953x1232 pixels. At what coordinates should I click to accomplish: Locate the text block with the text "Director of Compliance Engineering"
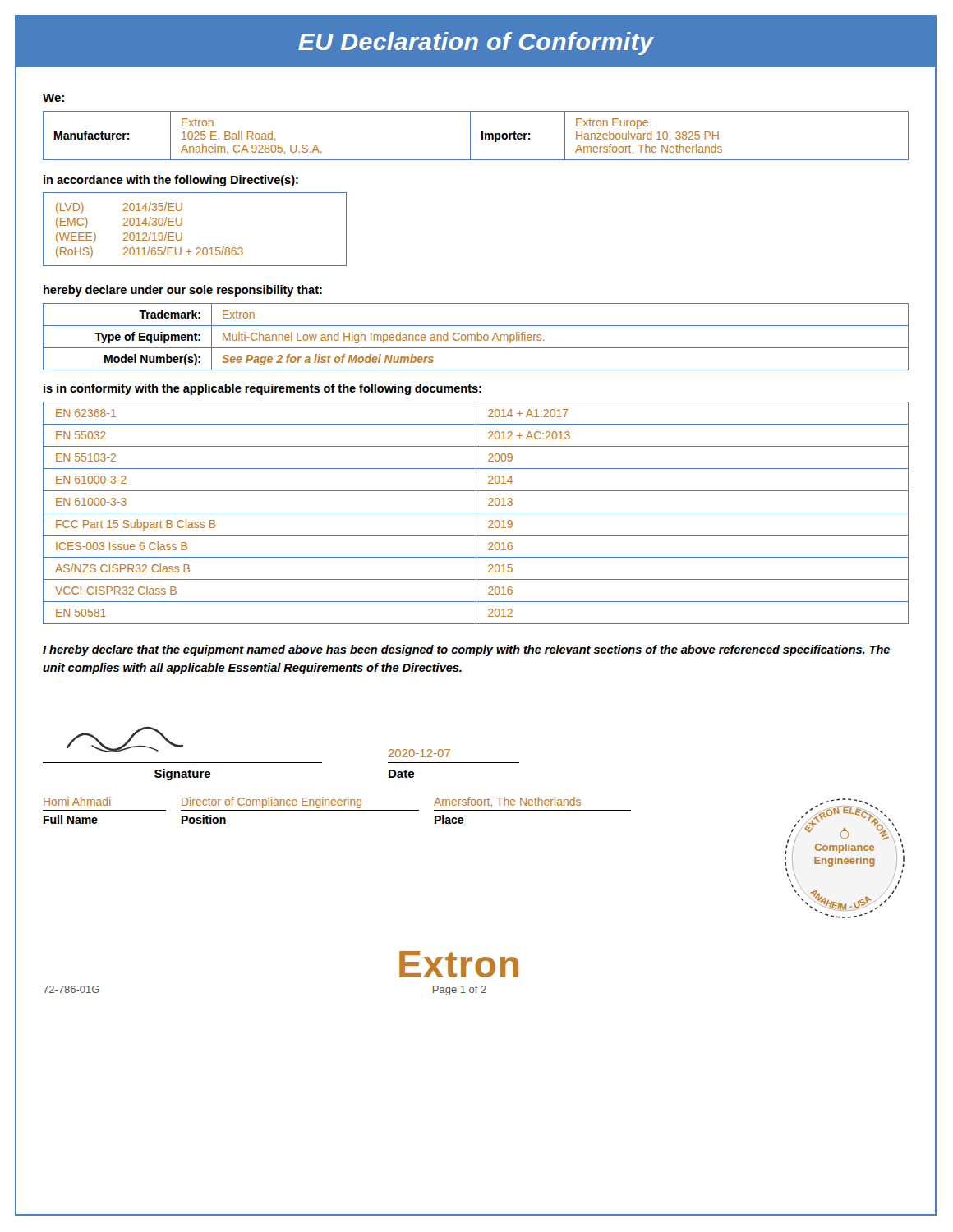coord(300,811)
